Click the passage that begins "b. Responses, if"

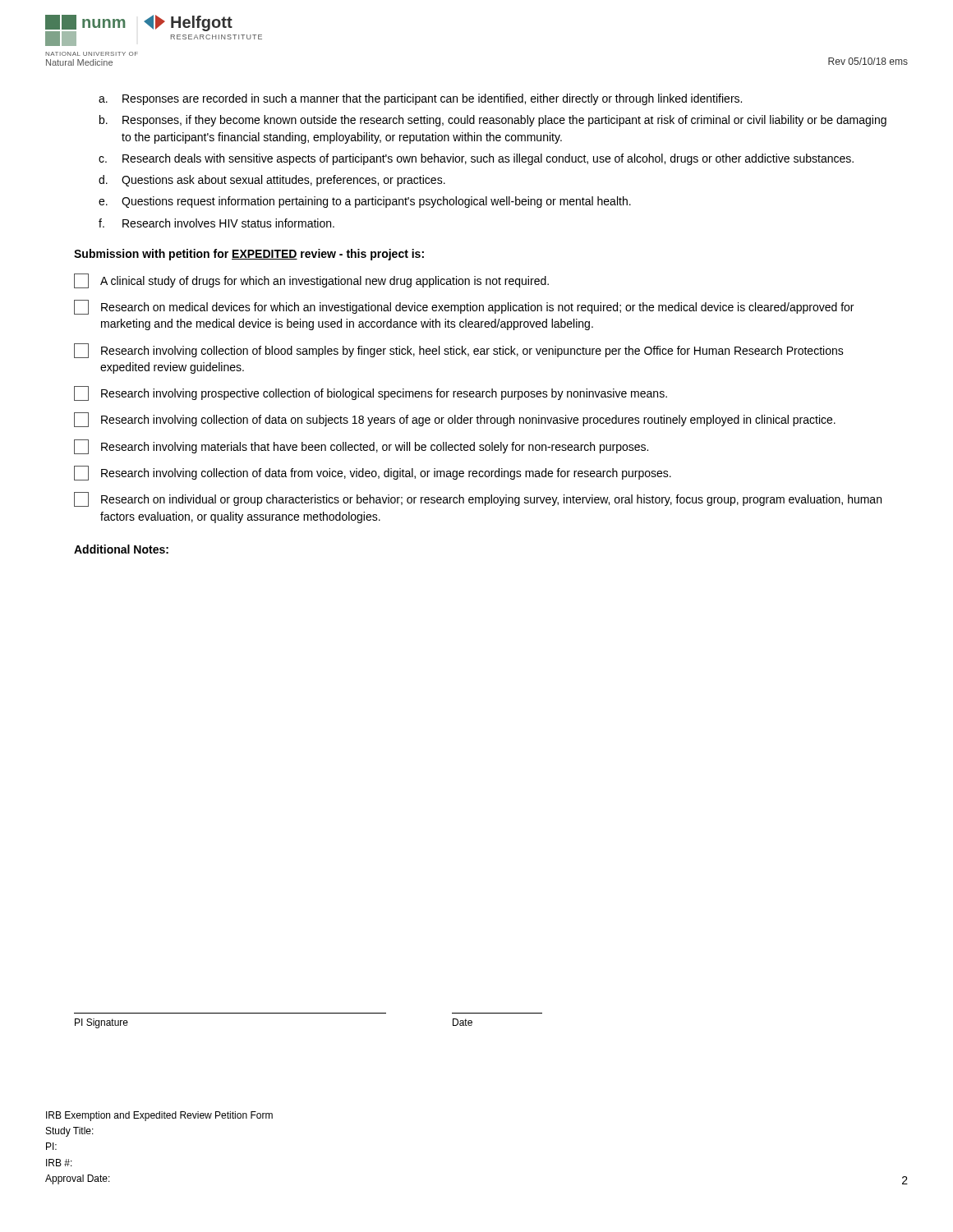tap(497, 129)
